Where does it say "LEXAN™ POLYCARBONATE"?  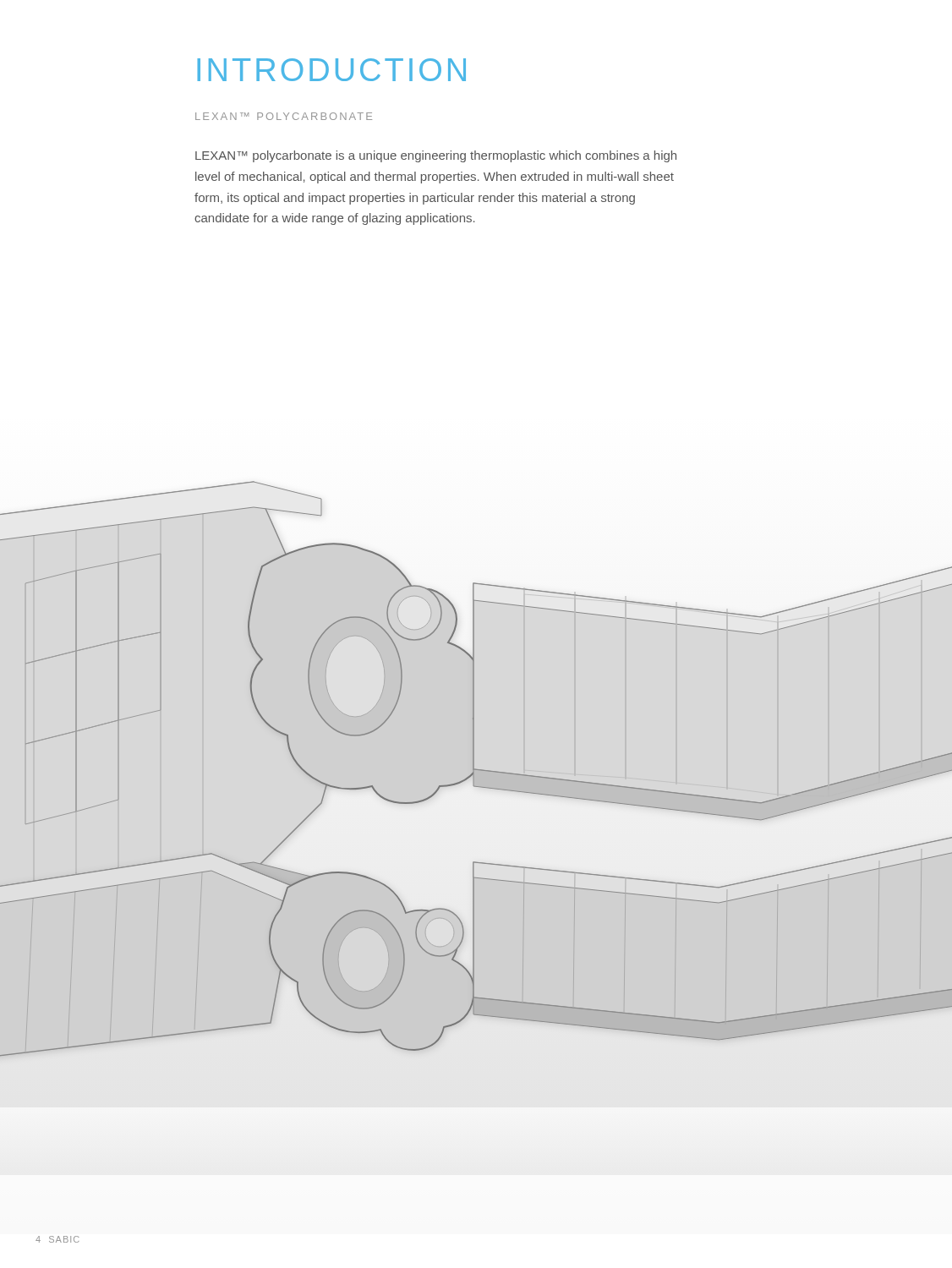point(284,116)
